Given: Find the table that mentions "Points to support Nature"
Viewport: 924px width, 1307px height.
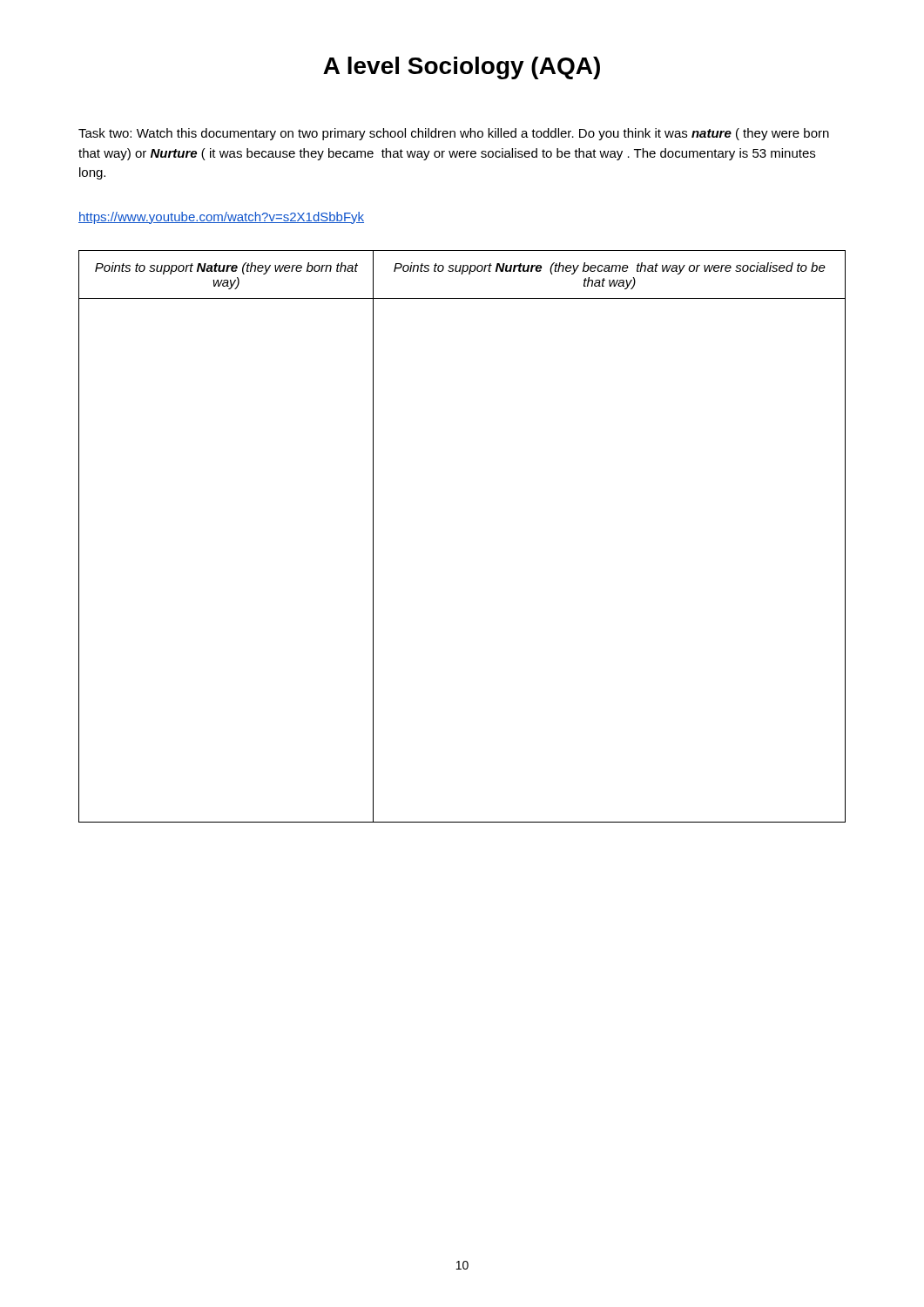Looking at the screenshot, I should [x=462, y=536].
